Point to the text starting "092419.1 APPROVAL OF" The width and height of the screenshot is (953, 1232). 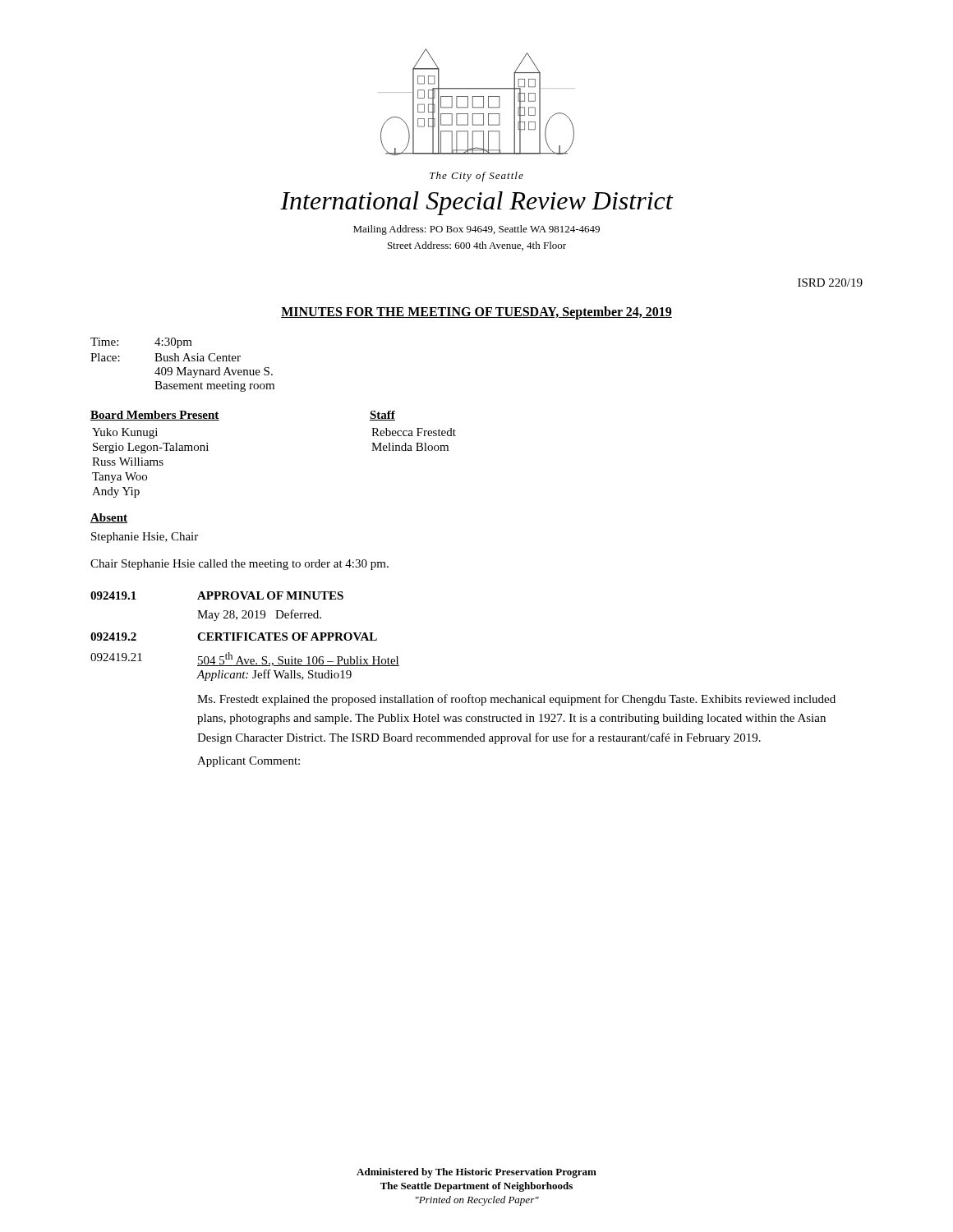[217, 595]
